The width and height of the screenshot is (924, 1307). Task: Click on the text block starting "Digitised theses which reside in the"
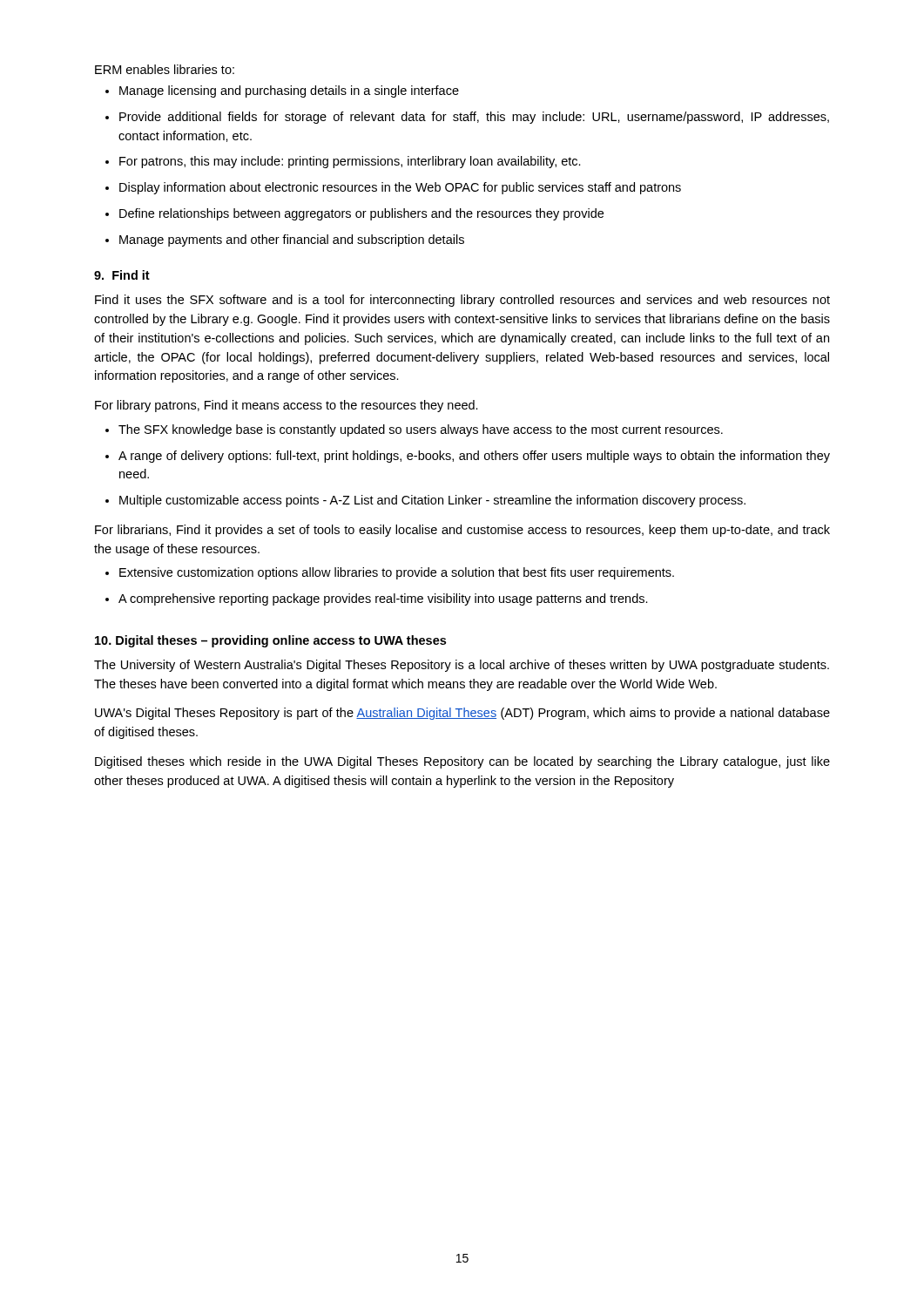pyautogui.click(x=462, y=772)
